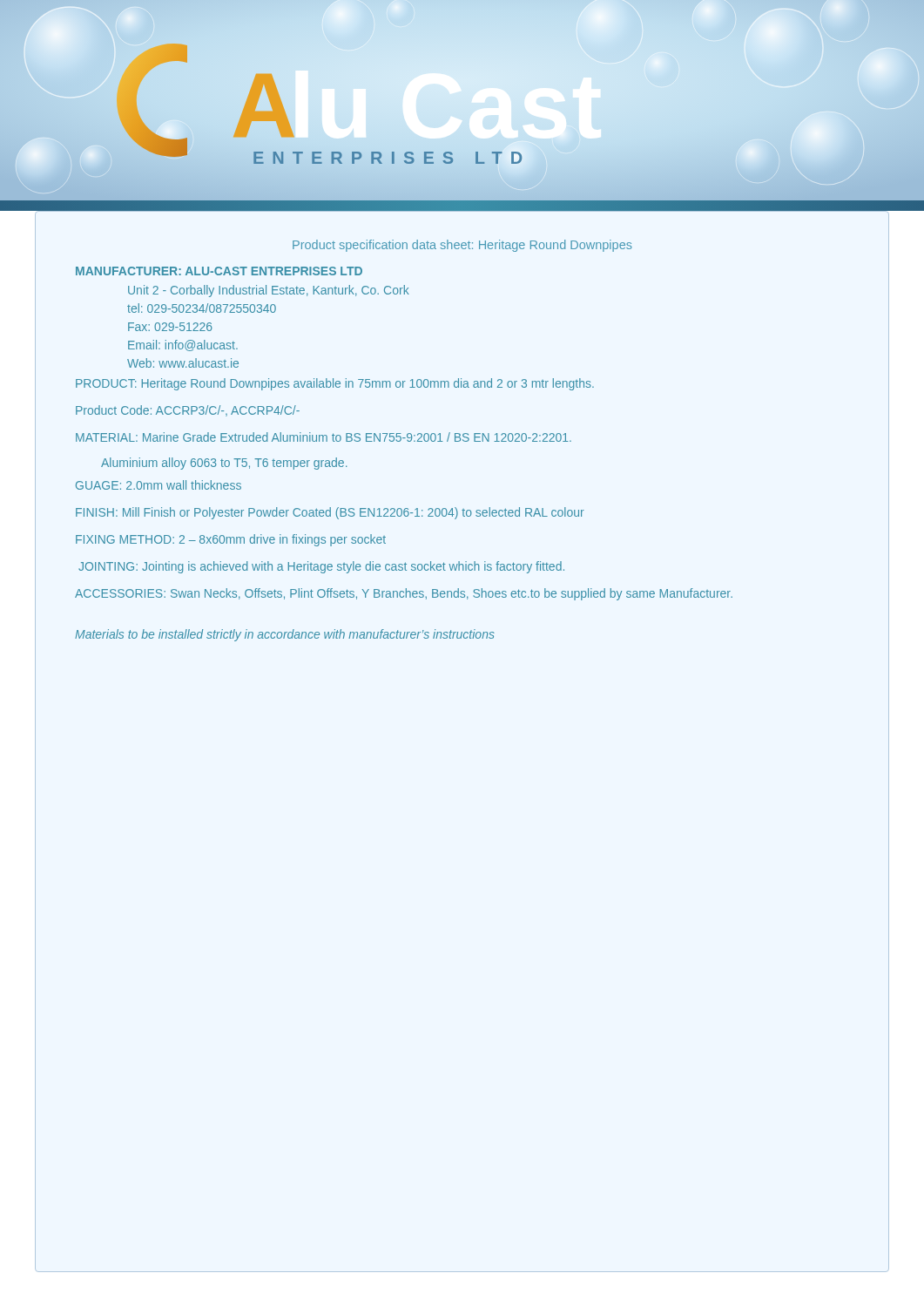Navigate to the text block starting "Product specification data"

click(x=462, y=245)
